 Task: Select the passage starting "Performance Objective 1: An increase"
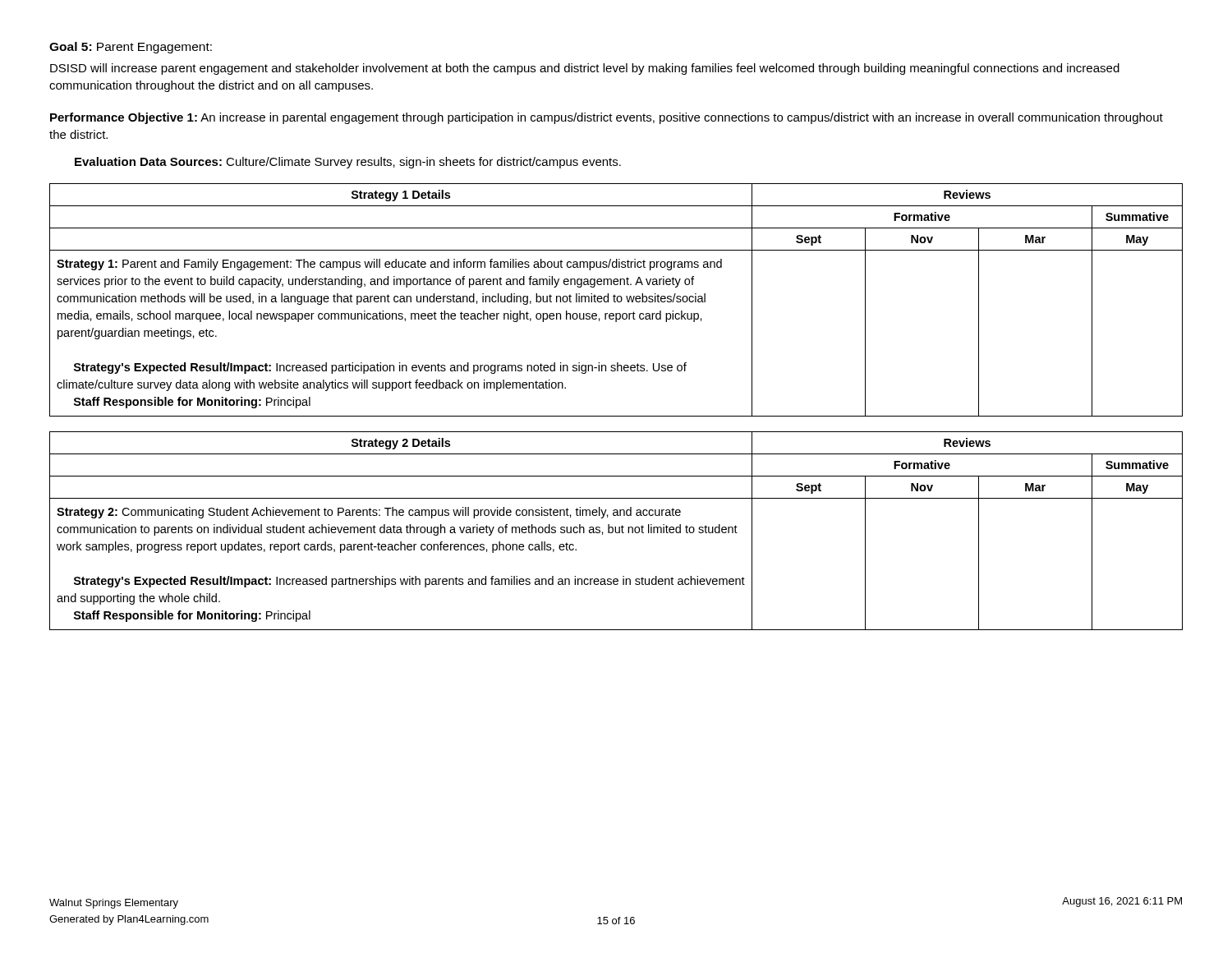606,126
